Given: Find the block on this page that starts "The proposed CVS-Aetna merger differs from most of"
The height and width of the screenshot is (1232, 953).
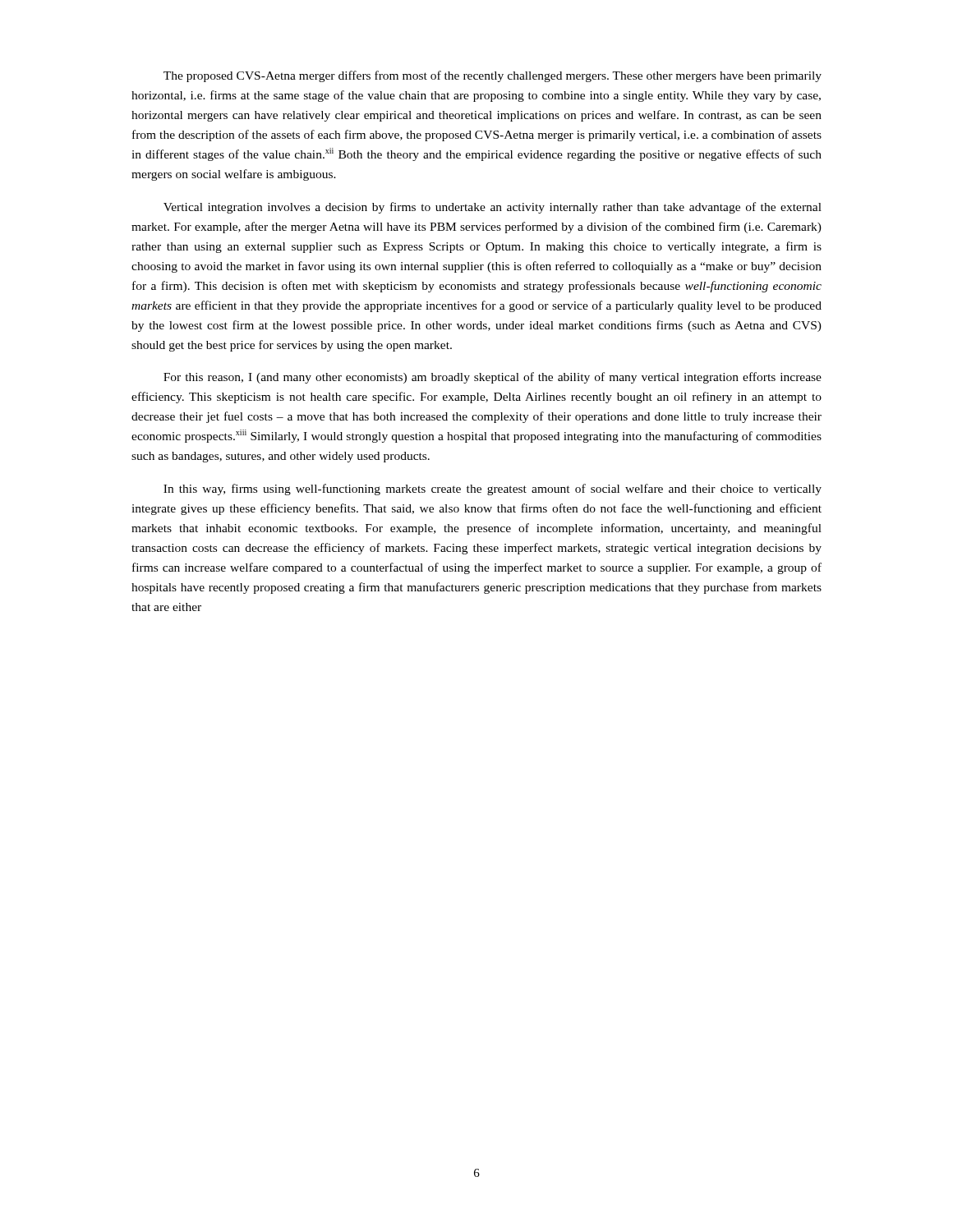Looking at the screenshot, I should (x=493, y=76).
